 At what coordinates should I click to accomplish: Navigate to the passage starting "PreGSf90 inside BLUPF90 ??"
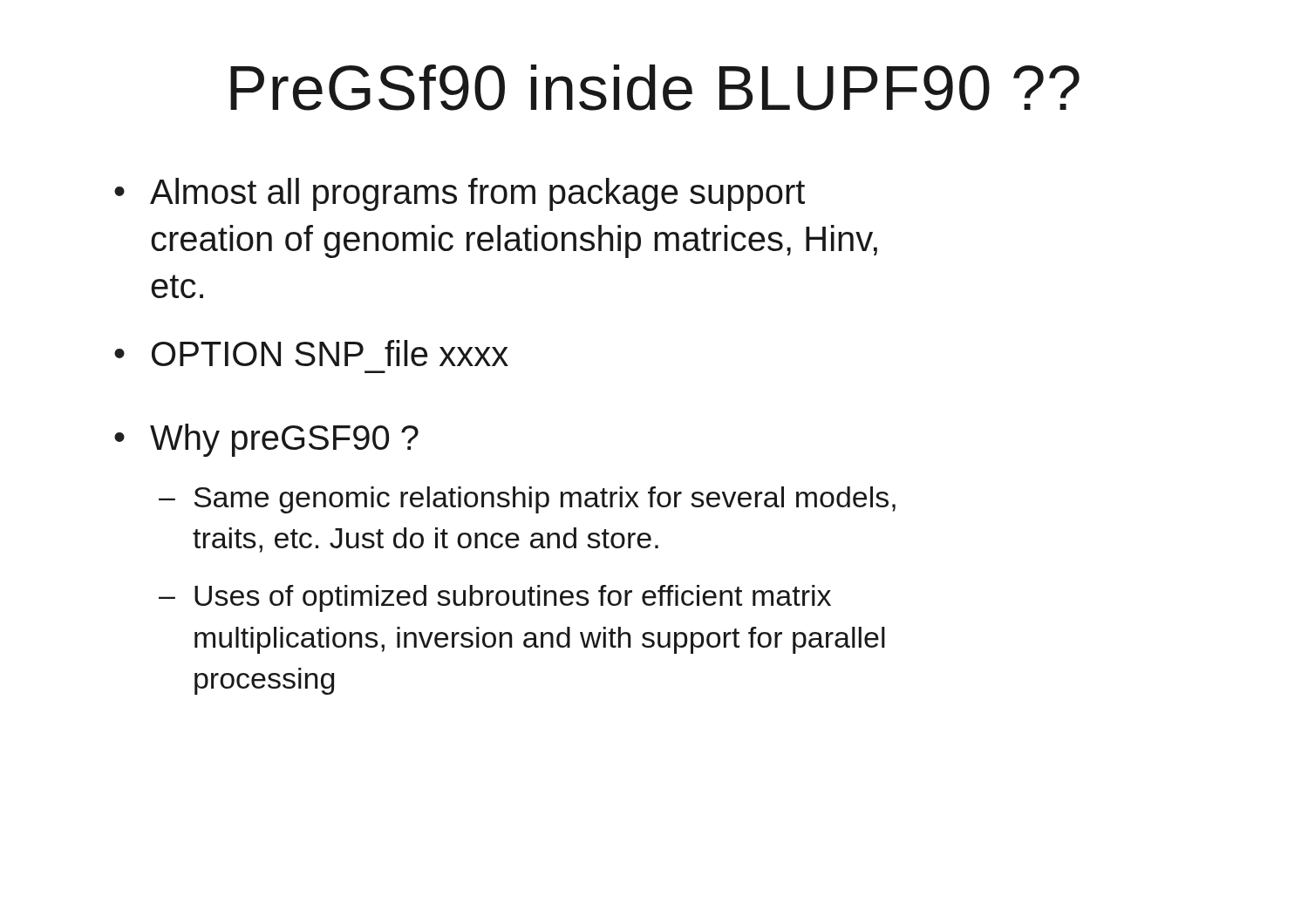(x=654, y=88)
